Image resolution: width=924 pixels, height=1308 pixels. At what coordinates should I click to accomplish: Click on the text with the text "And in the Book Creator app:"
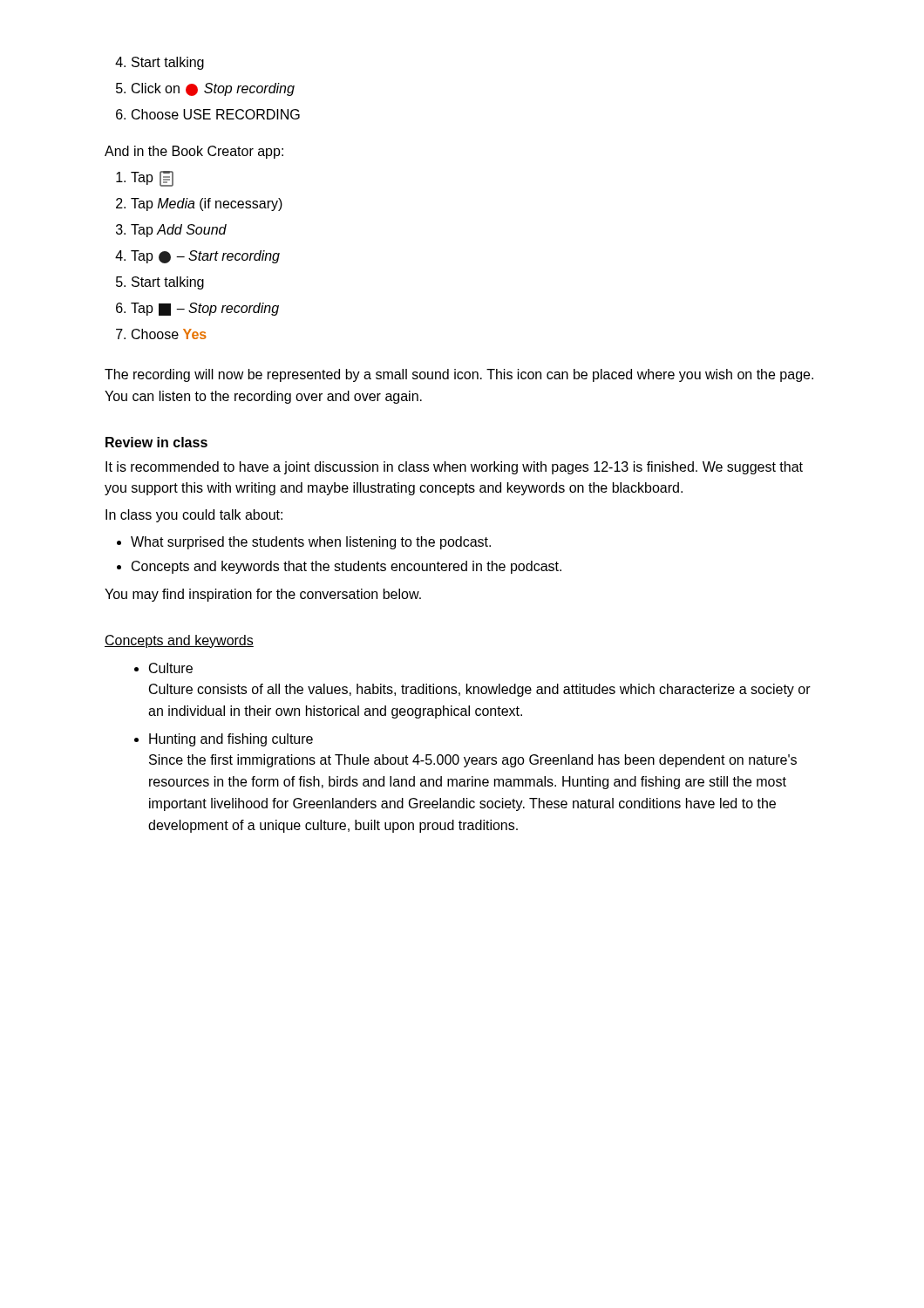pyautogui.click(x=195, y=151)
